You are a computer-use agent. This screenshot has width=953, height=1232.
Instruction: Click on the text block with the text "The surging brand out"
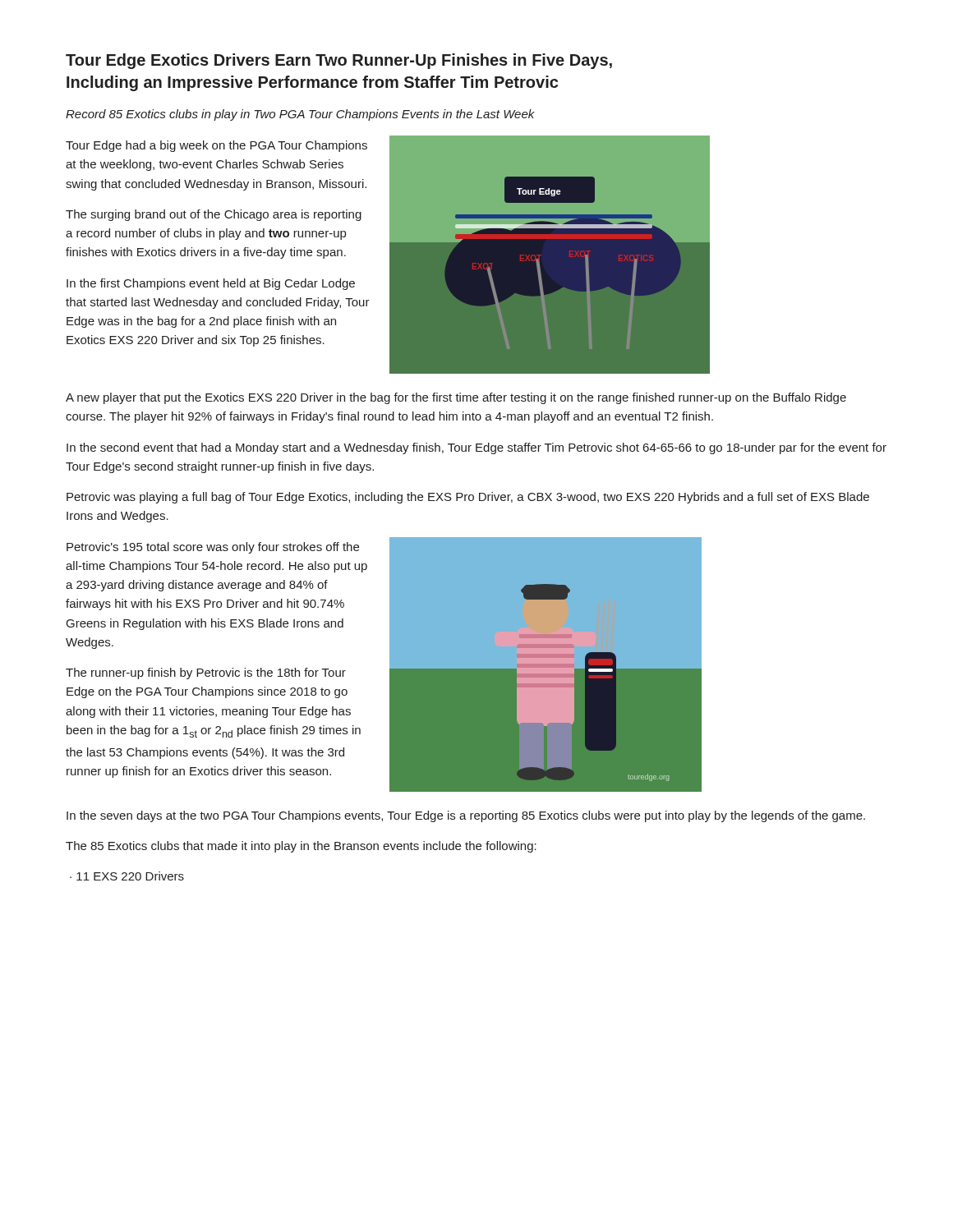point(214,233)
